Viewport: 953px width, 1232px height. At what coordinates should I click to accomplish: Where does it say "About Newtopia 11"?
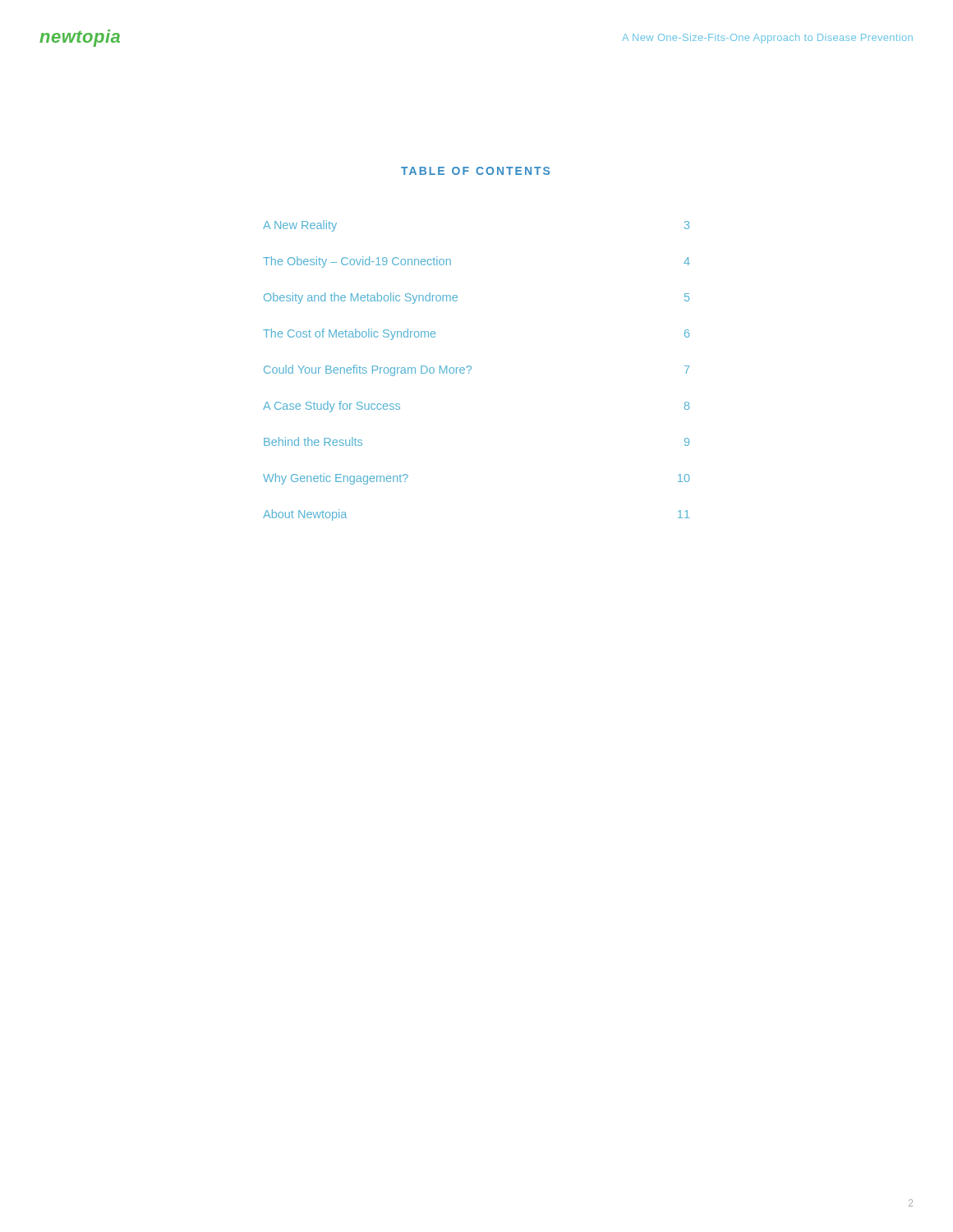302,515
